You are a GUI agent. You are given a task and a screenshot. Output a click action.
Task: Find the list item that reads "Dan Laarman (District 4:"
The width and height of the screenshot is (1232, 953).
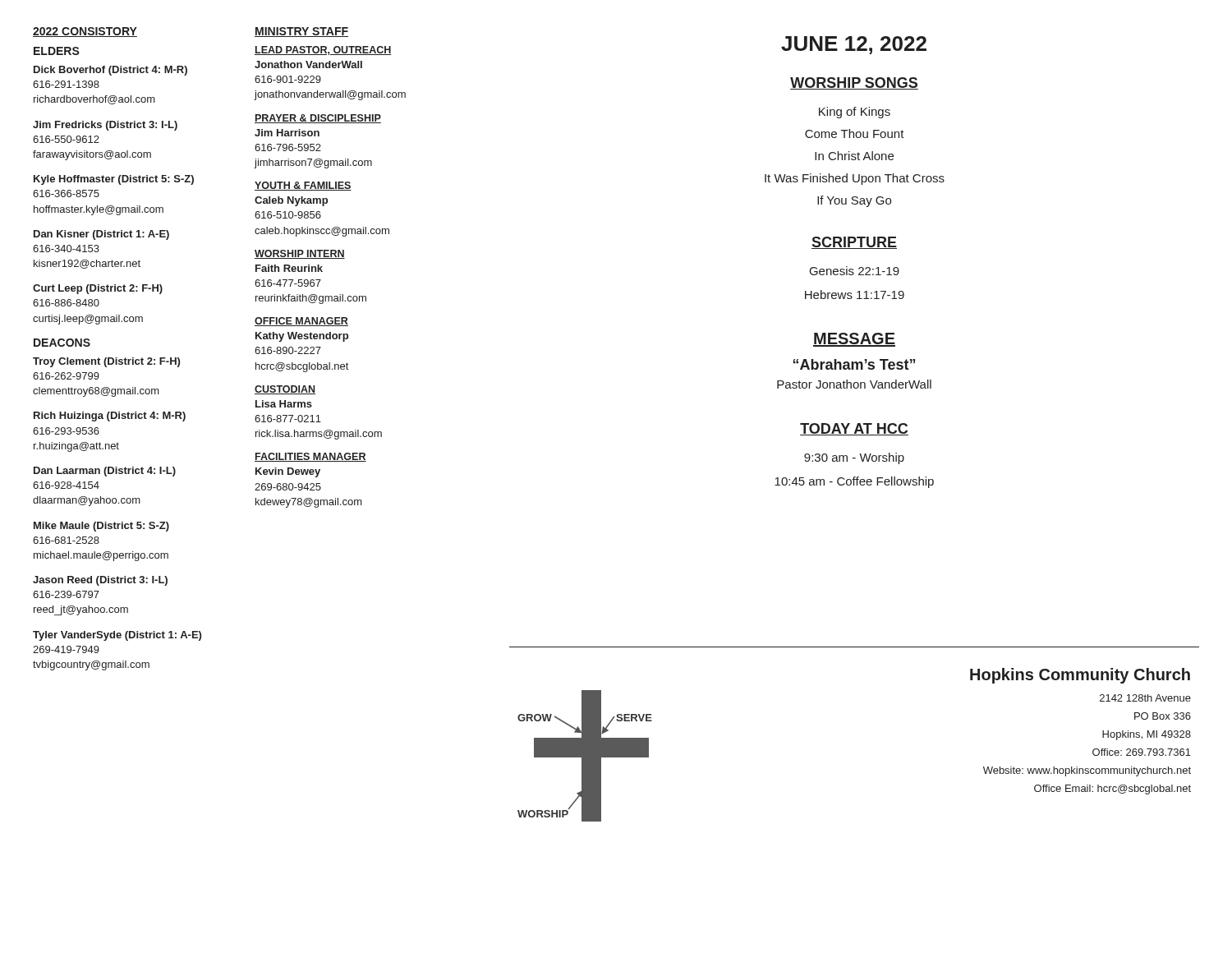131,486
